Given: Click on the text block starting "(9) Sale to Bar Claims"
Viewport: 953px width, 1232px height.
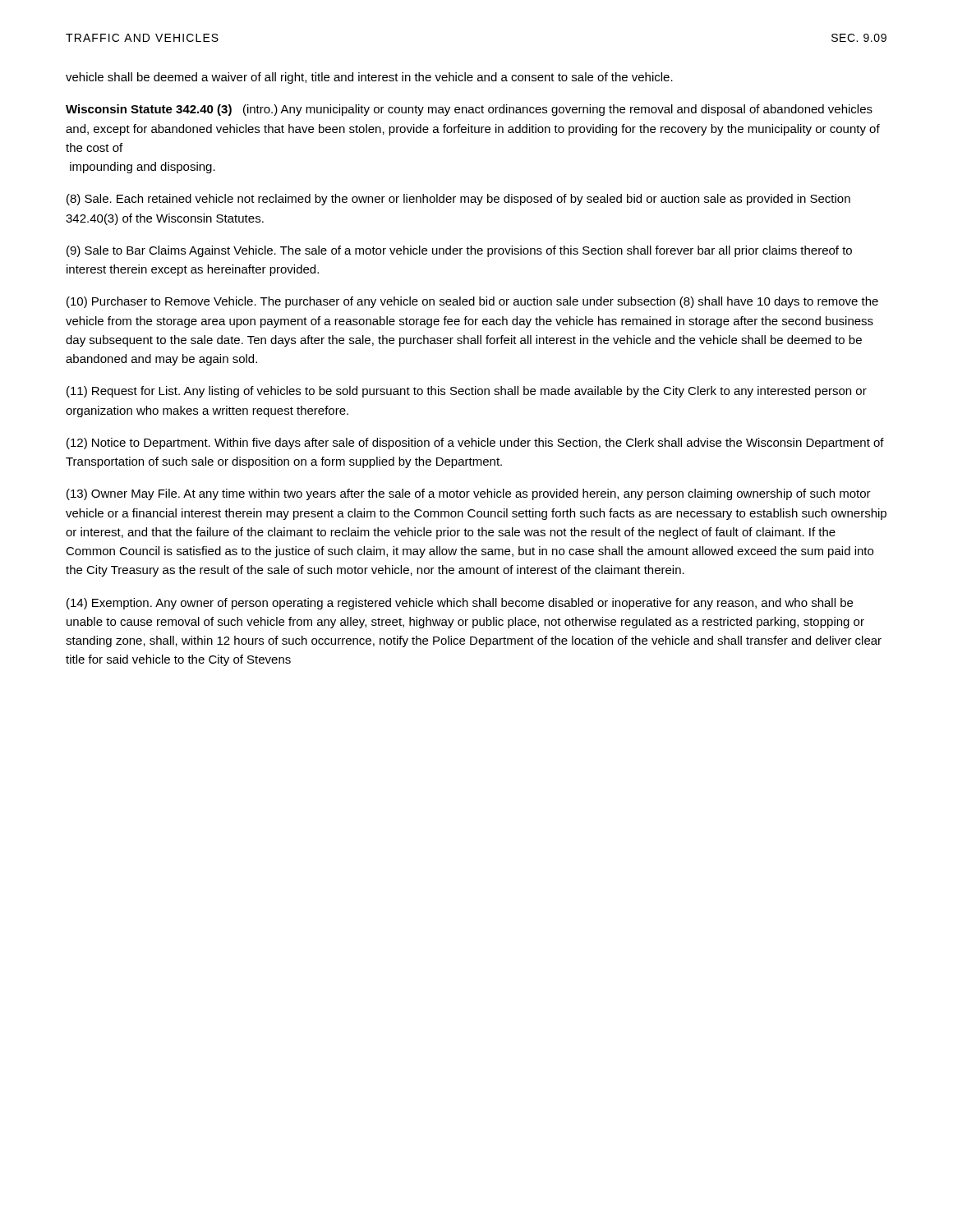Looking at the screenshot, I should 459,259.
